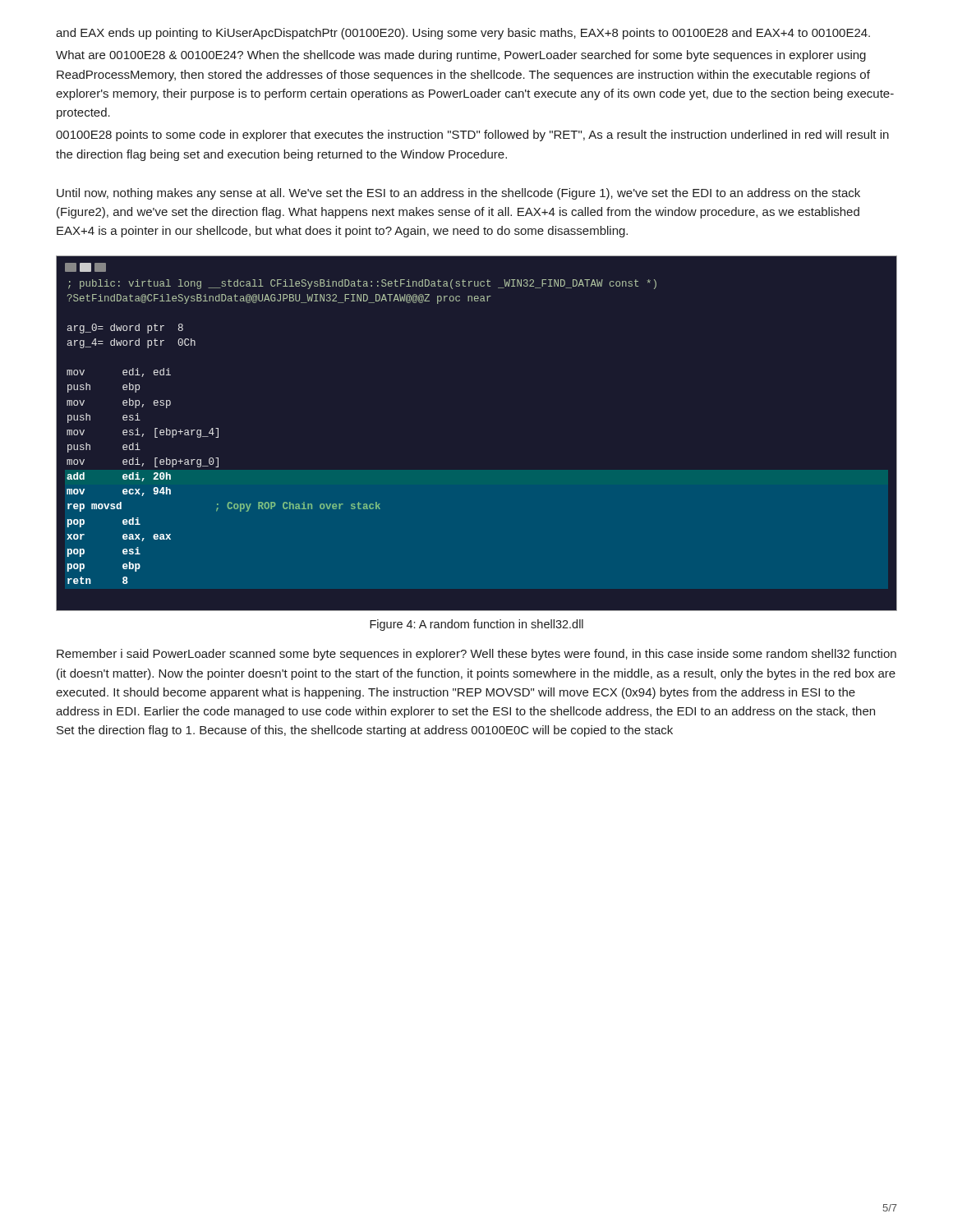Point to the text block starting "Remember i said PowerLoader"
Viewport: 953px width, 1232px height.
[x=476, y=692]
